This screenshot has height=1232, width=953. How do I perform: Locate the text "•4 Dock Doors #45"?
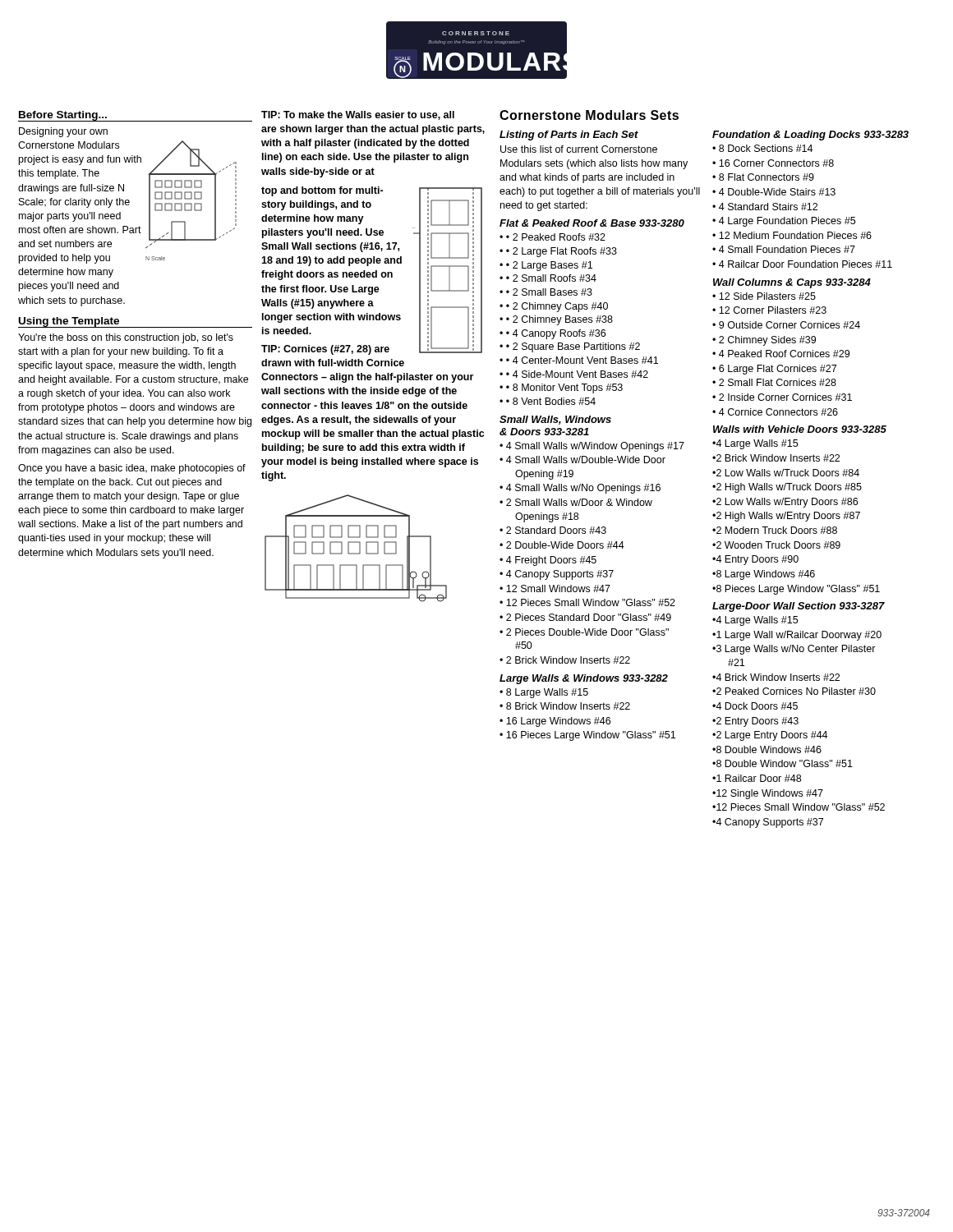pos(755,706)
